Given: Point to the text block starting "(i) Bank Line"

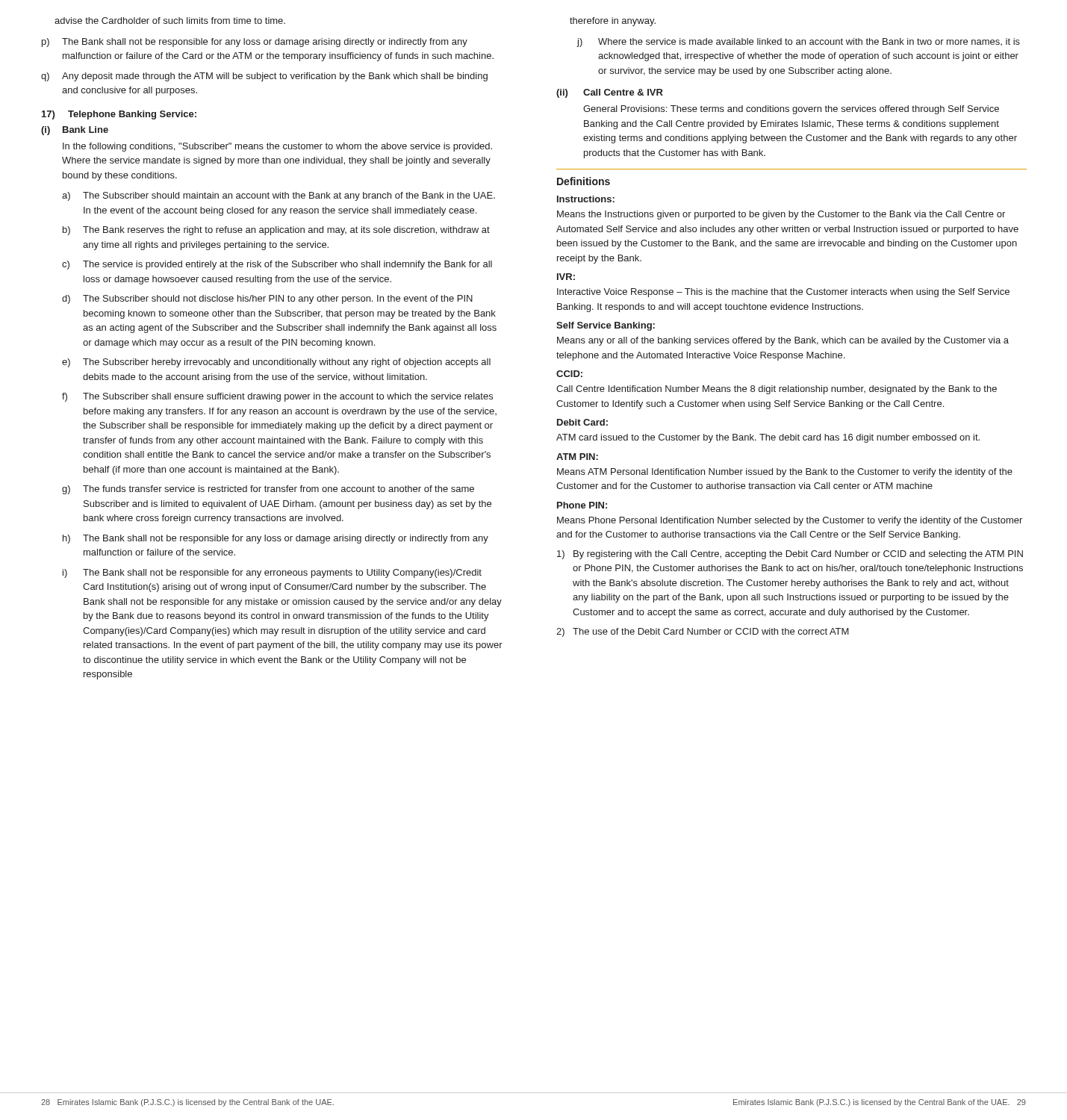Looking at the screenshot, I should [x=75, y=131].
